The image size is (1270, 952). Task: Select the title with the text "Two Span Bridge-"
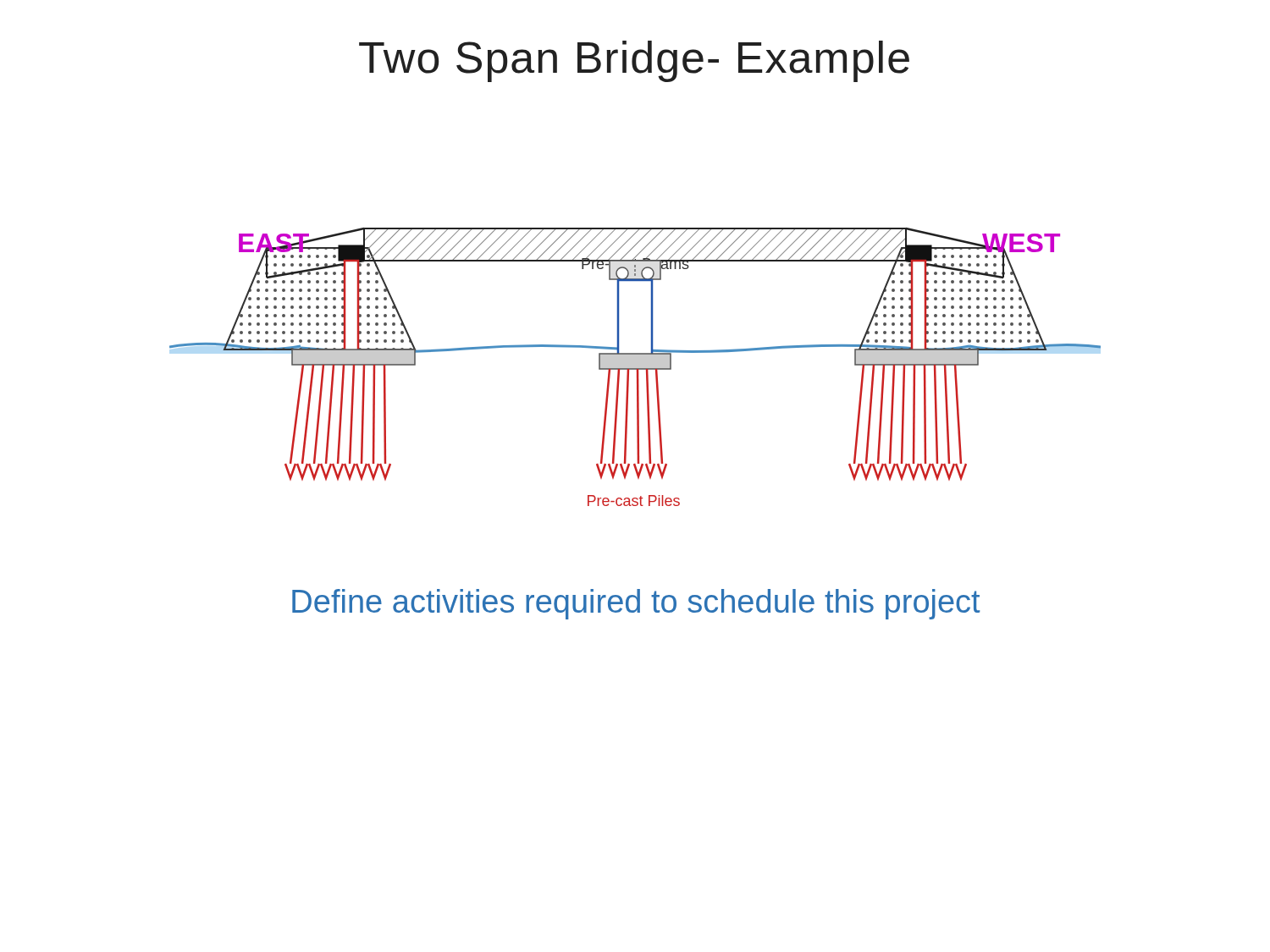coord(635,58)
